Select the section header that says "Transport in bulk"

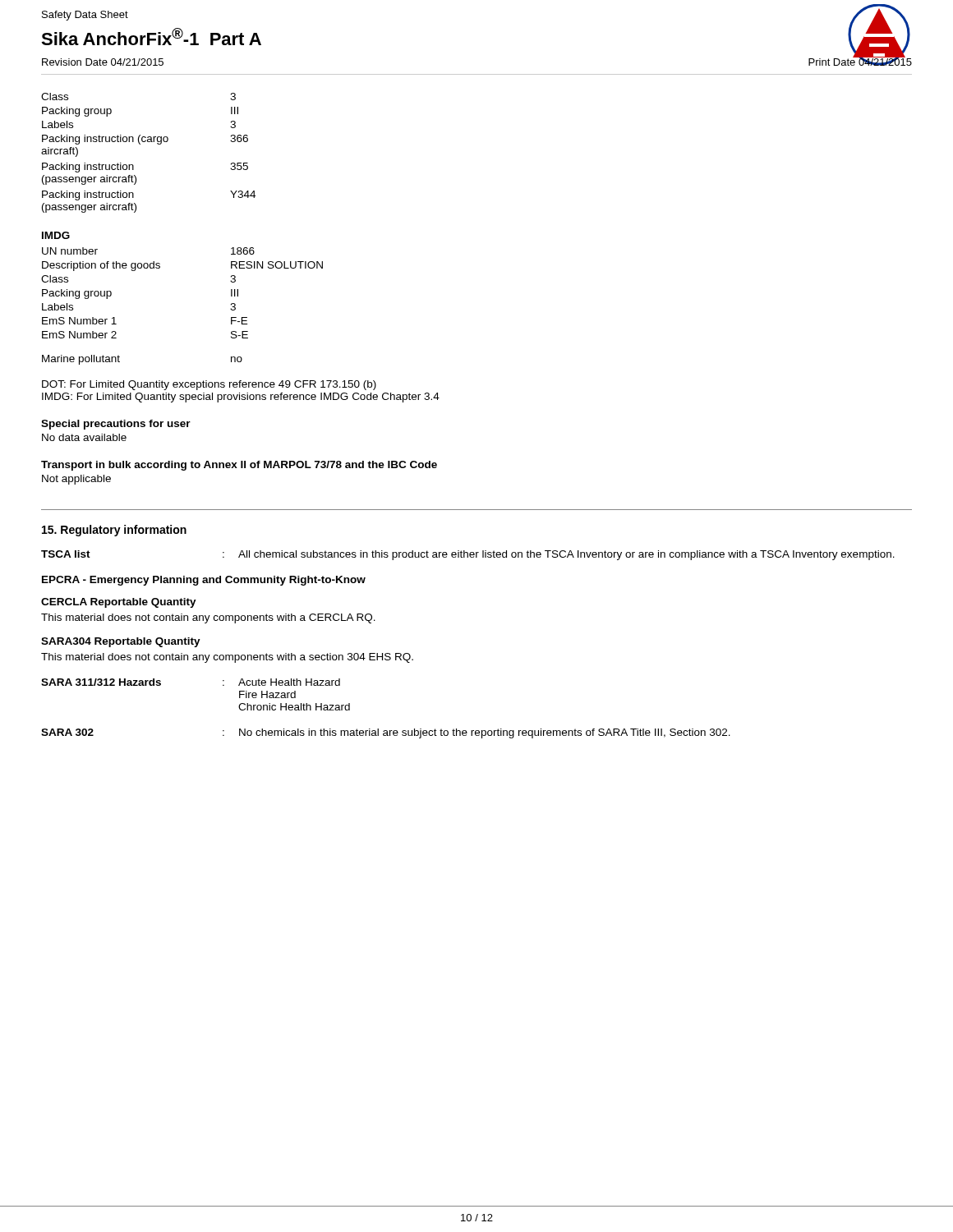point(239,464)
